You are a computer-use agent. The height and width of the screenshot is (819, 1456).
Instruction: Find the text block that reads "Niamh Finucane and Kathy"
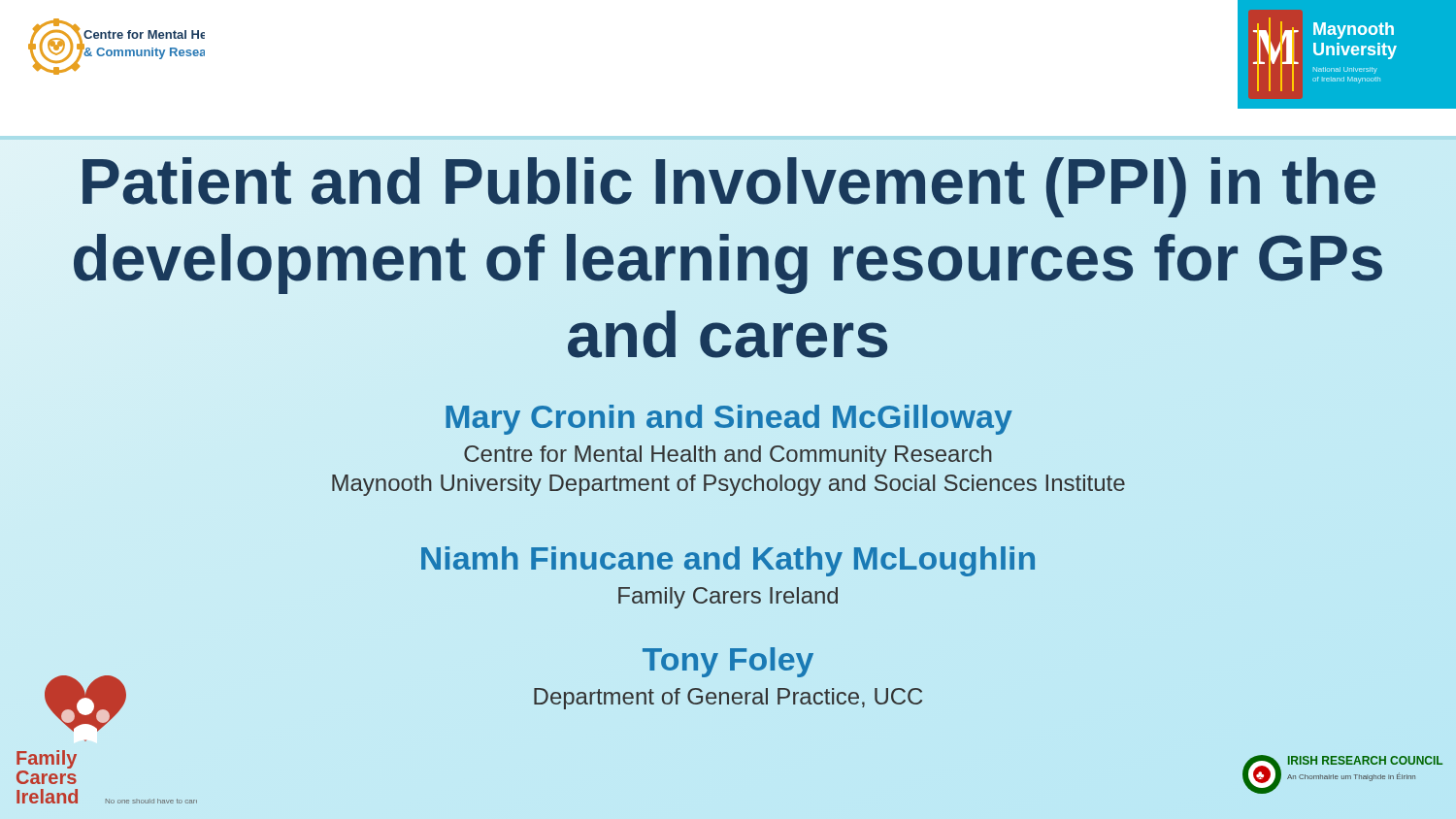(728, 558)
